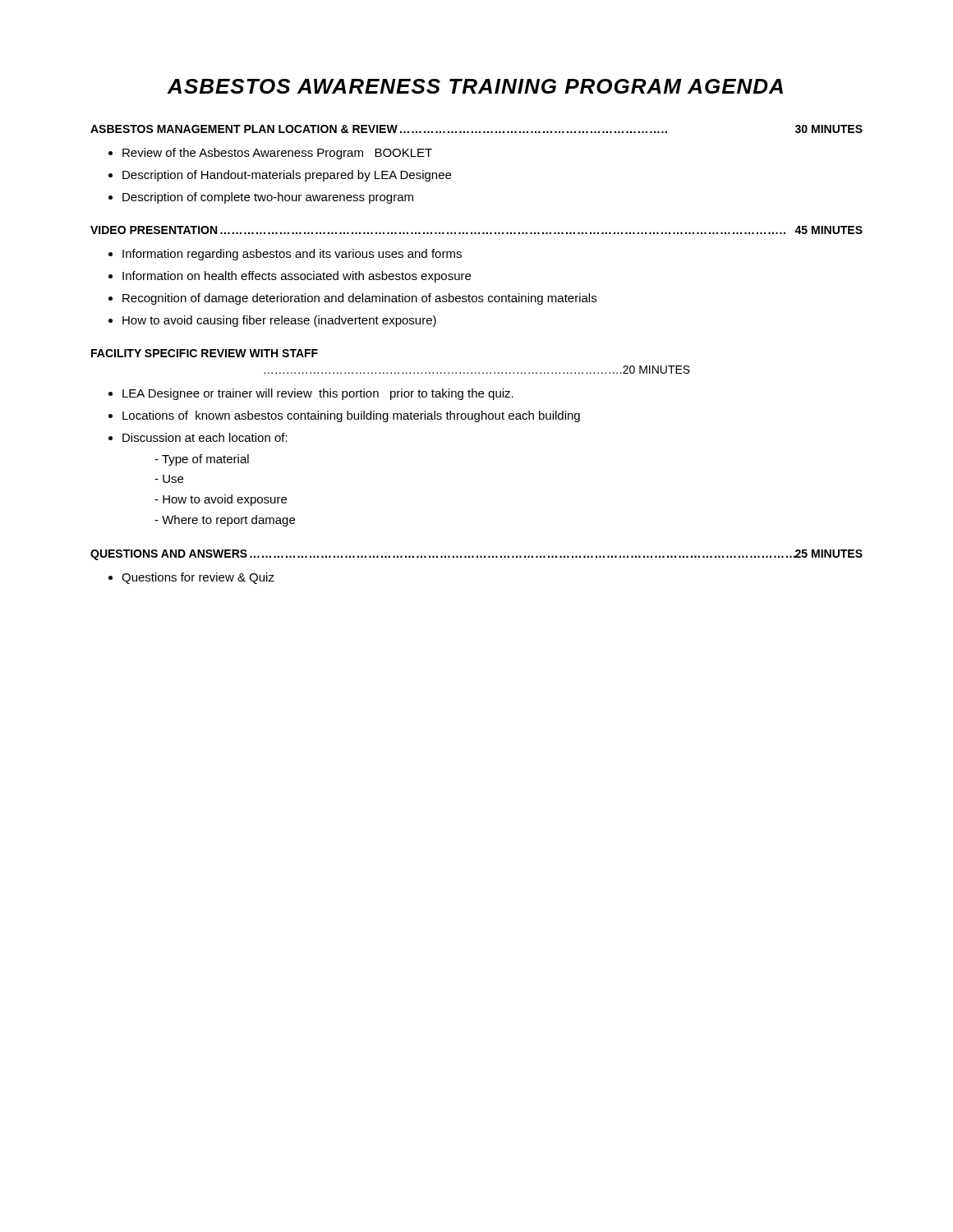This screenshot has height=1232, width=953.
Task: Find the list item that reads "Review of the Asbestos Awareness Program"
Action: (x=277, y=152)
